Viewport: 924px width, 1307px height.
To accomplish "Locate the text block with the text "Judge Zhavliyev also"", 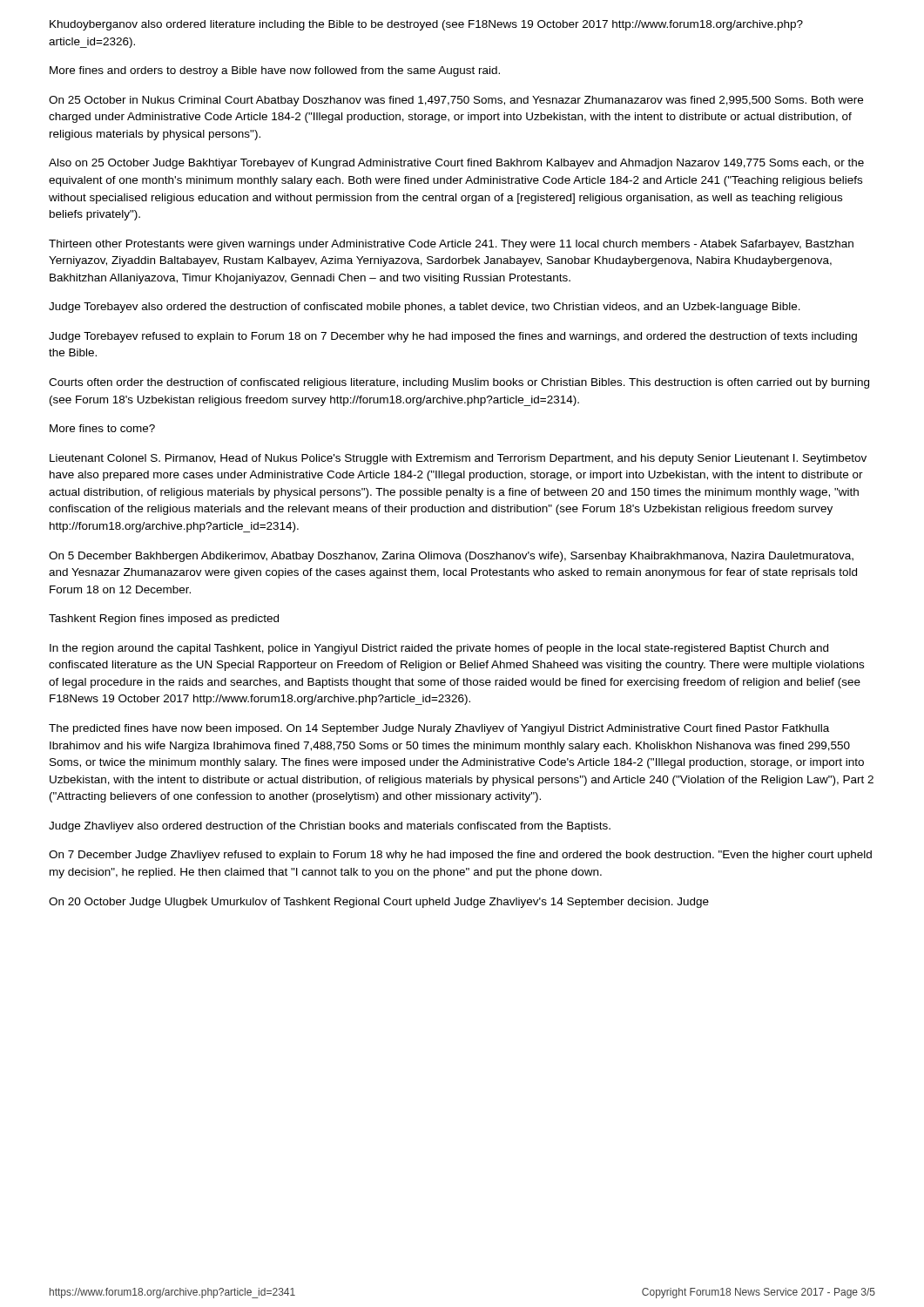I will (330, 825).
